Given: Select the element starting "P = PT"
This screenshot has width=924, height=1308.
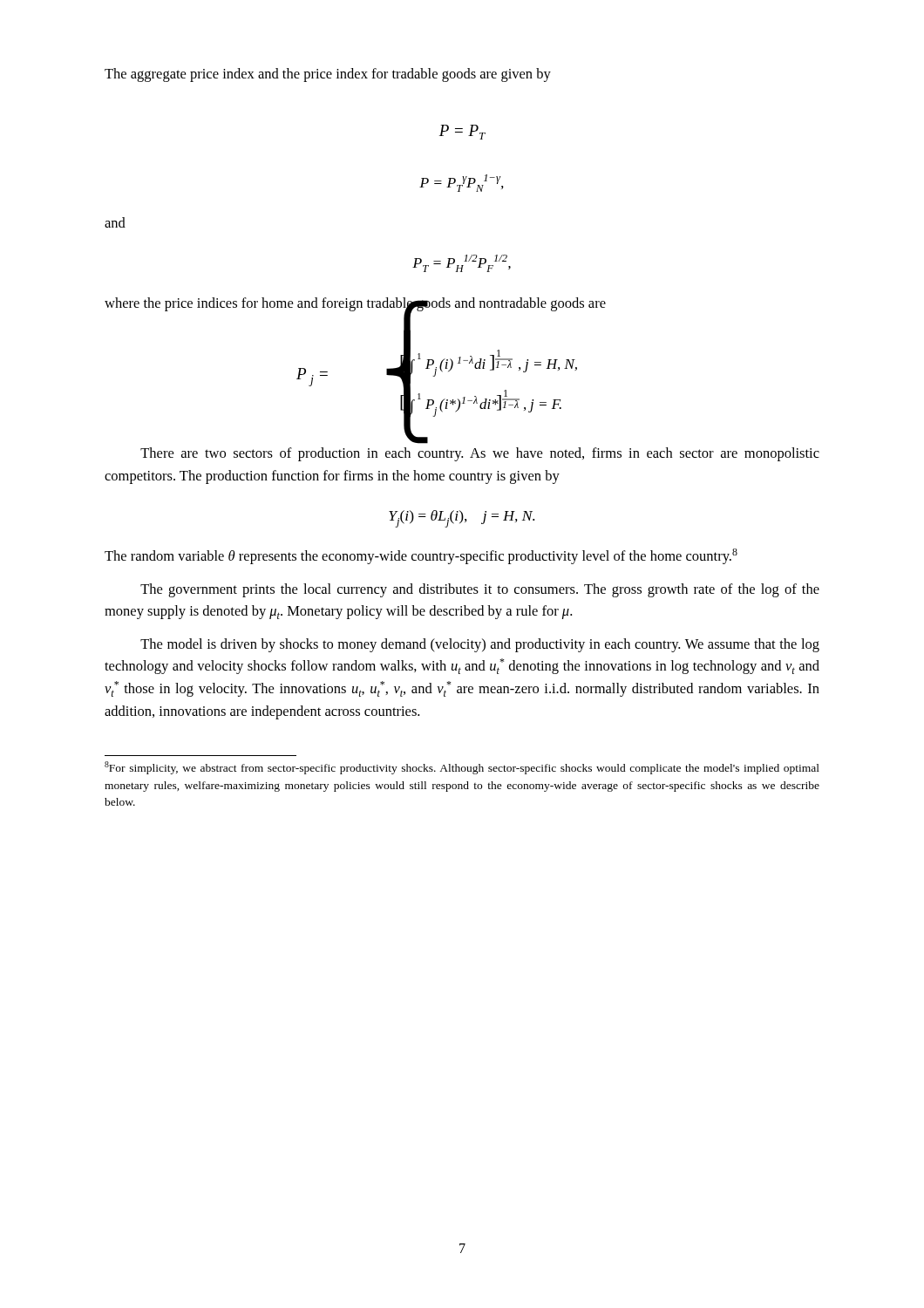Looking at the screenshot, I should [462, 128].
